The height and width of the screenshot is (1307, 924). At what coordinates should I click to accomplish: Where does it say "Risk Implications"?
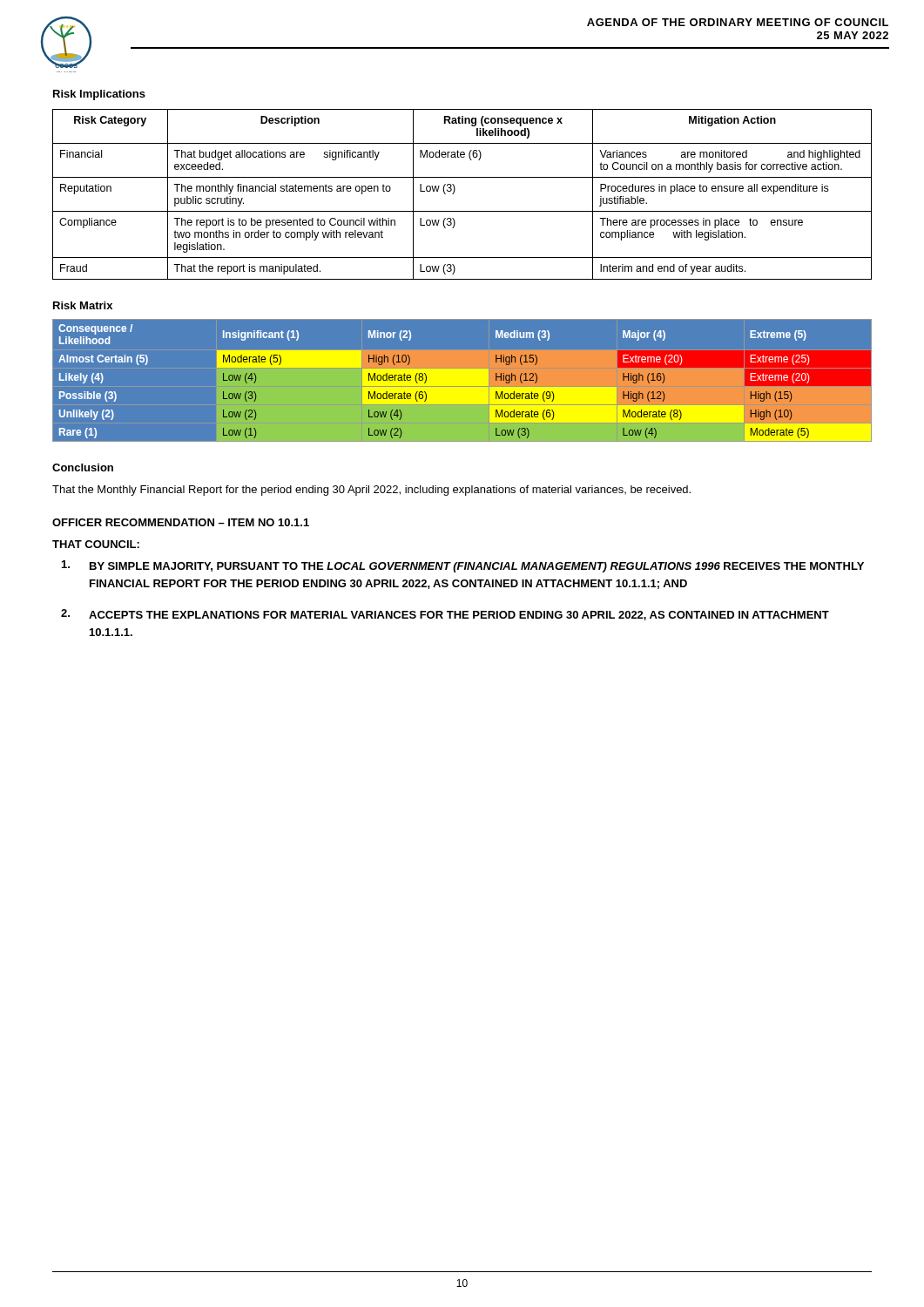coord(99,94)
